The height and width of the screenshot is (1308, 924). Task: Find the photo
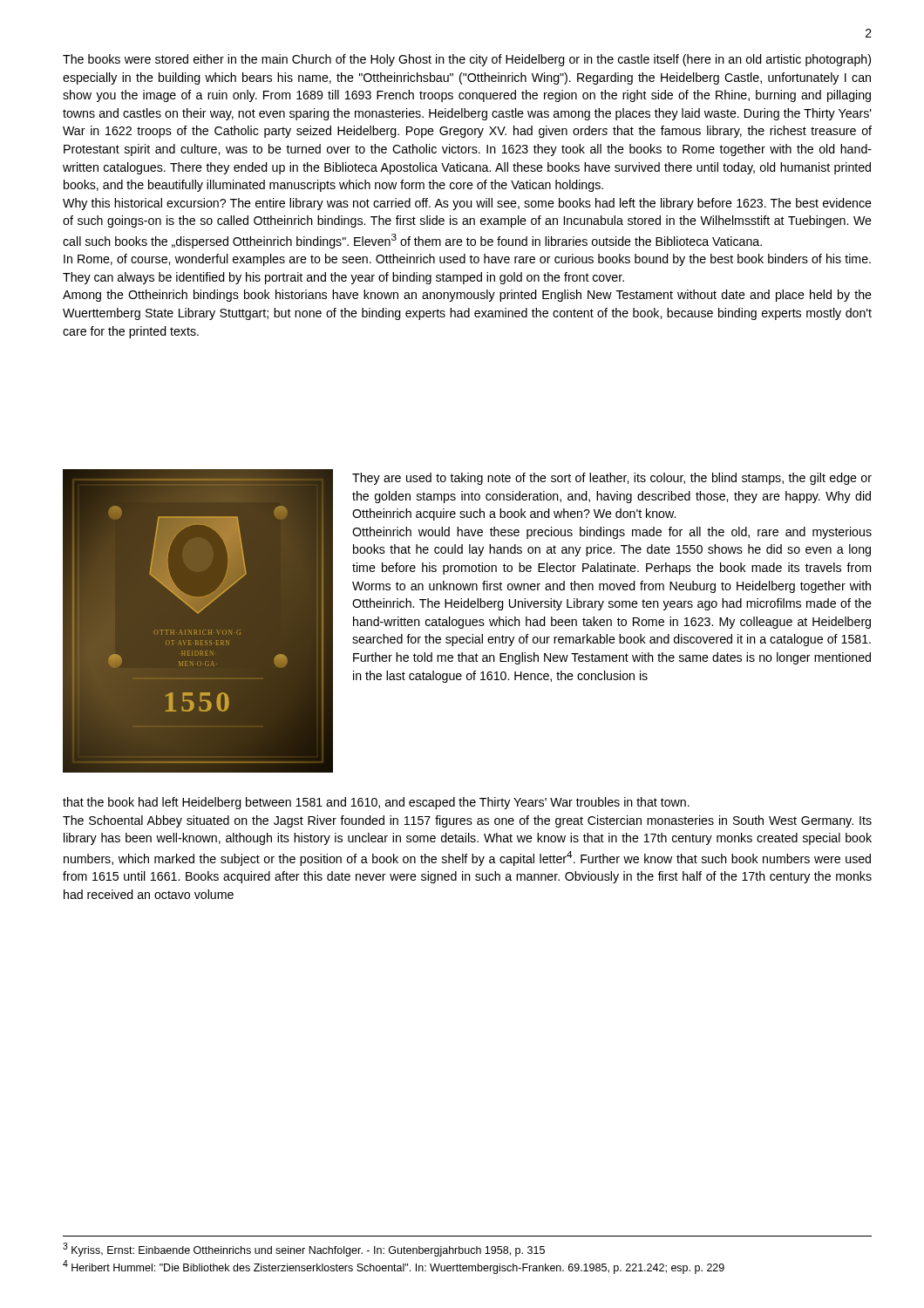pyautogui.click(x=198, y=621)
